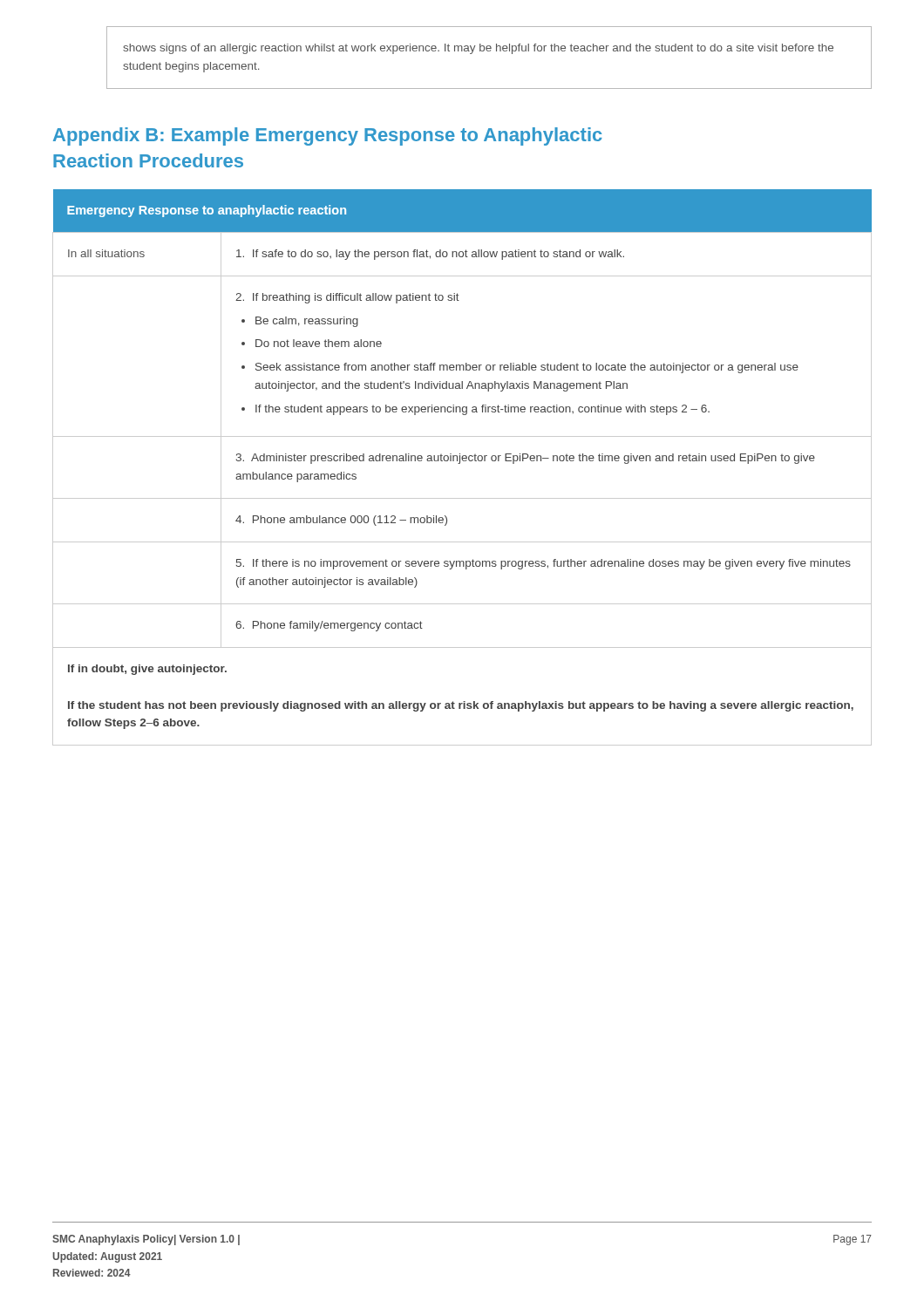Find the table
Viewport: 924px width, 1308px height.
(462, 468)
